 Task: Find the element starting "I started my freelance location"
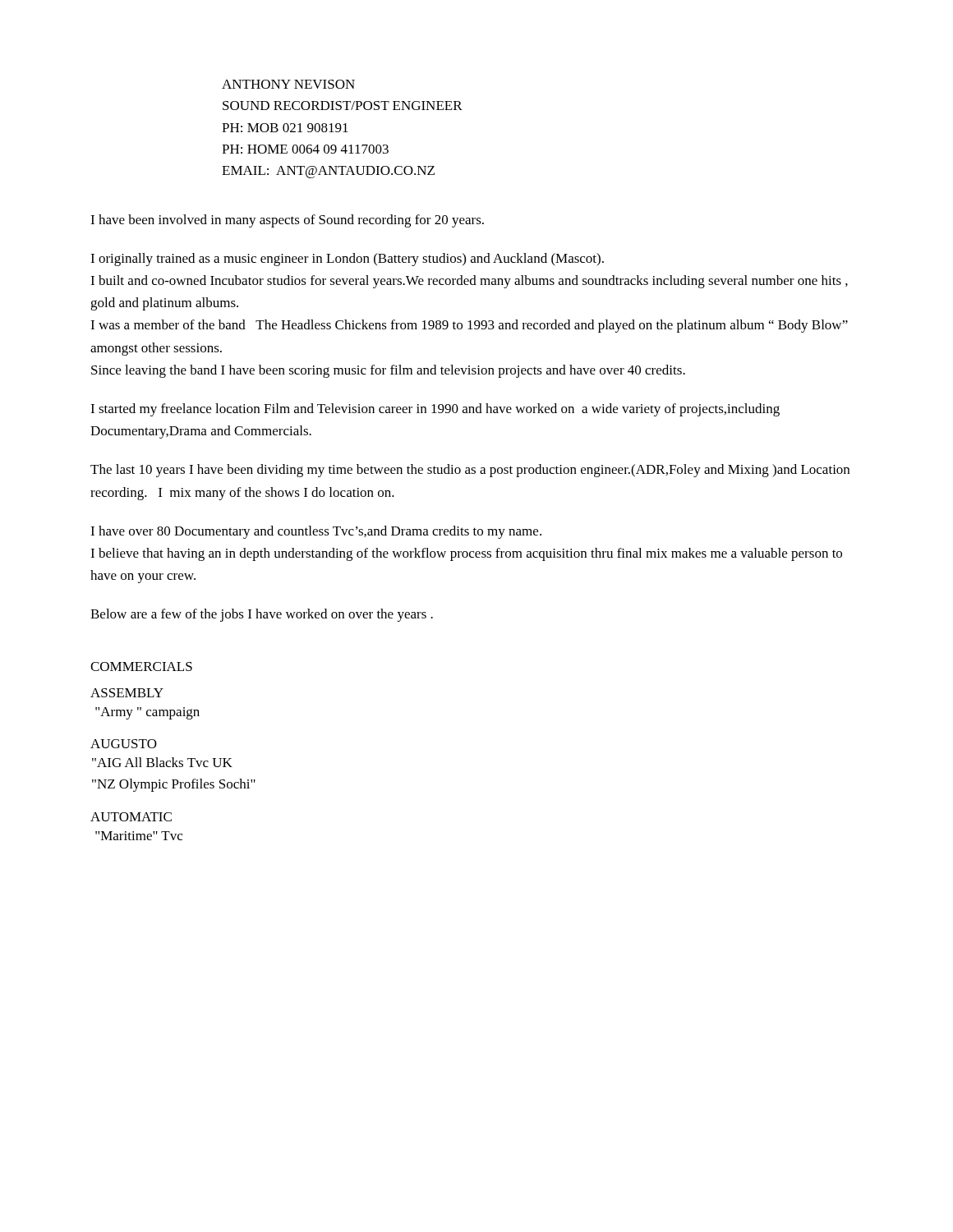pos(435,420)
